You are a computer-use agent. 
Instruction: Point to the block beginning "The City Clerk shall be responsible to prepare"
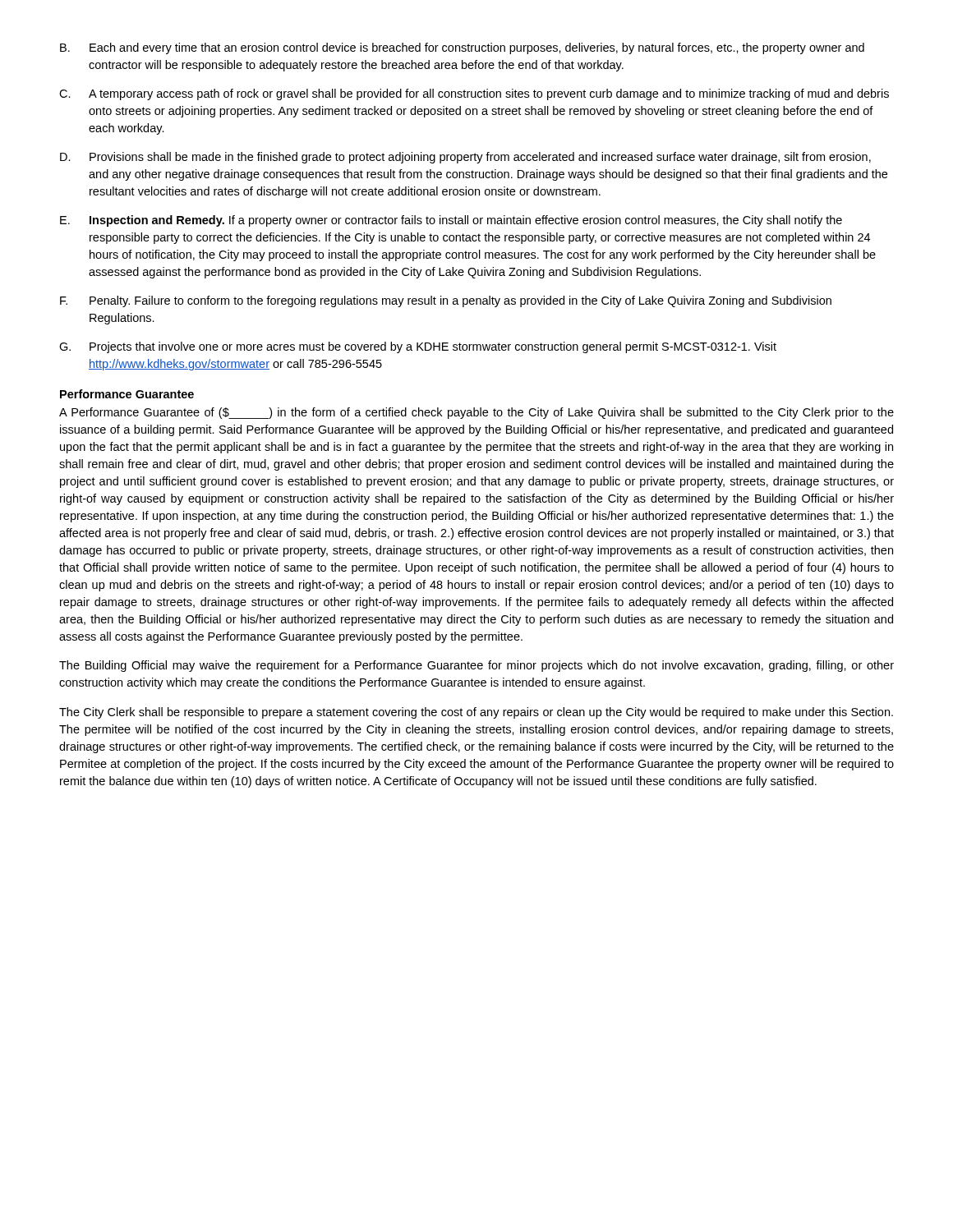(476, 746)
